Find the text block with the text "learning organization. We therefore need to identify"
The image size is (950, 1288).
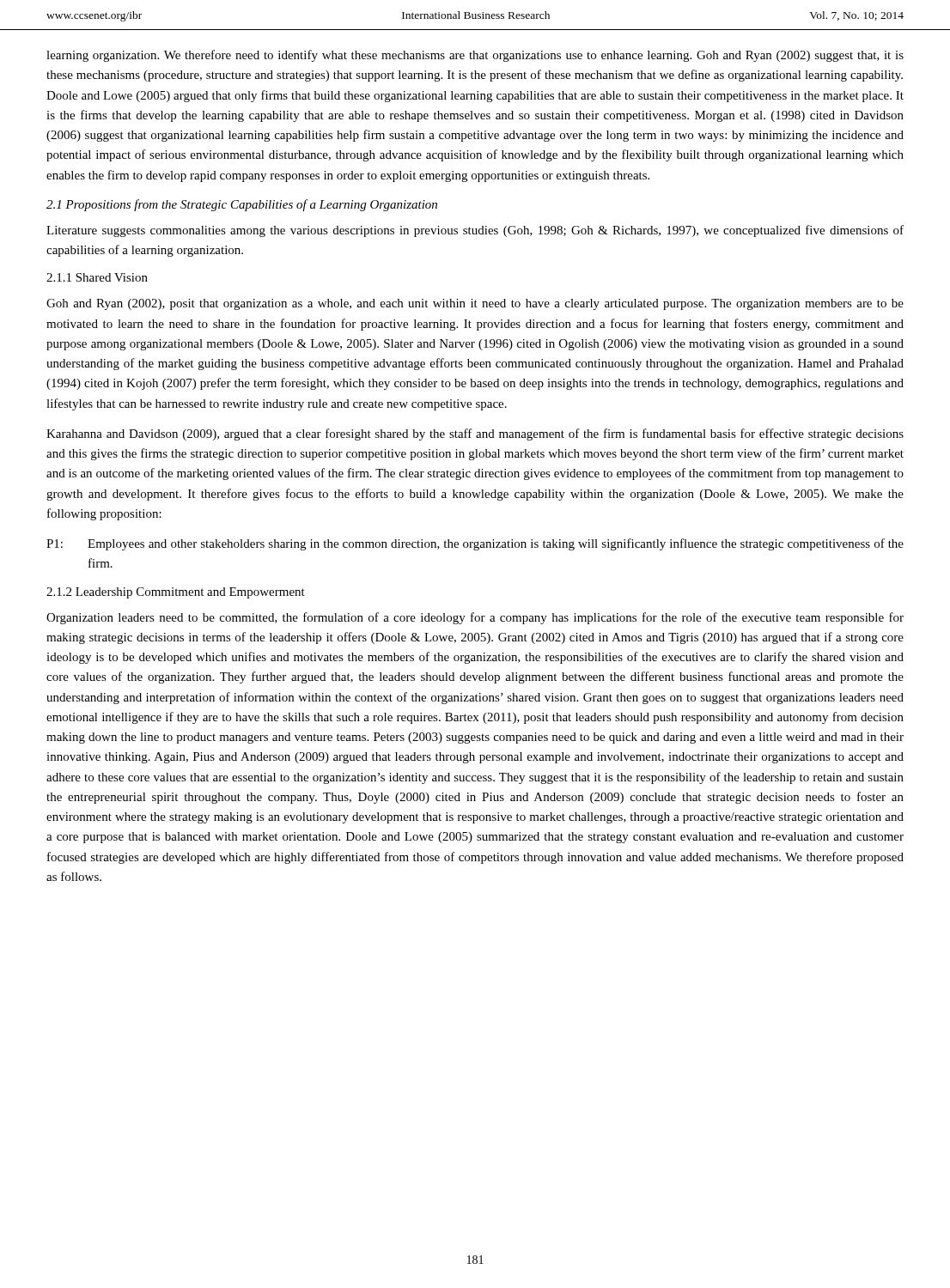click(x=475, y=115)
